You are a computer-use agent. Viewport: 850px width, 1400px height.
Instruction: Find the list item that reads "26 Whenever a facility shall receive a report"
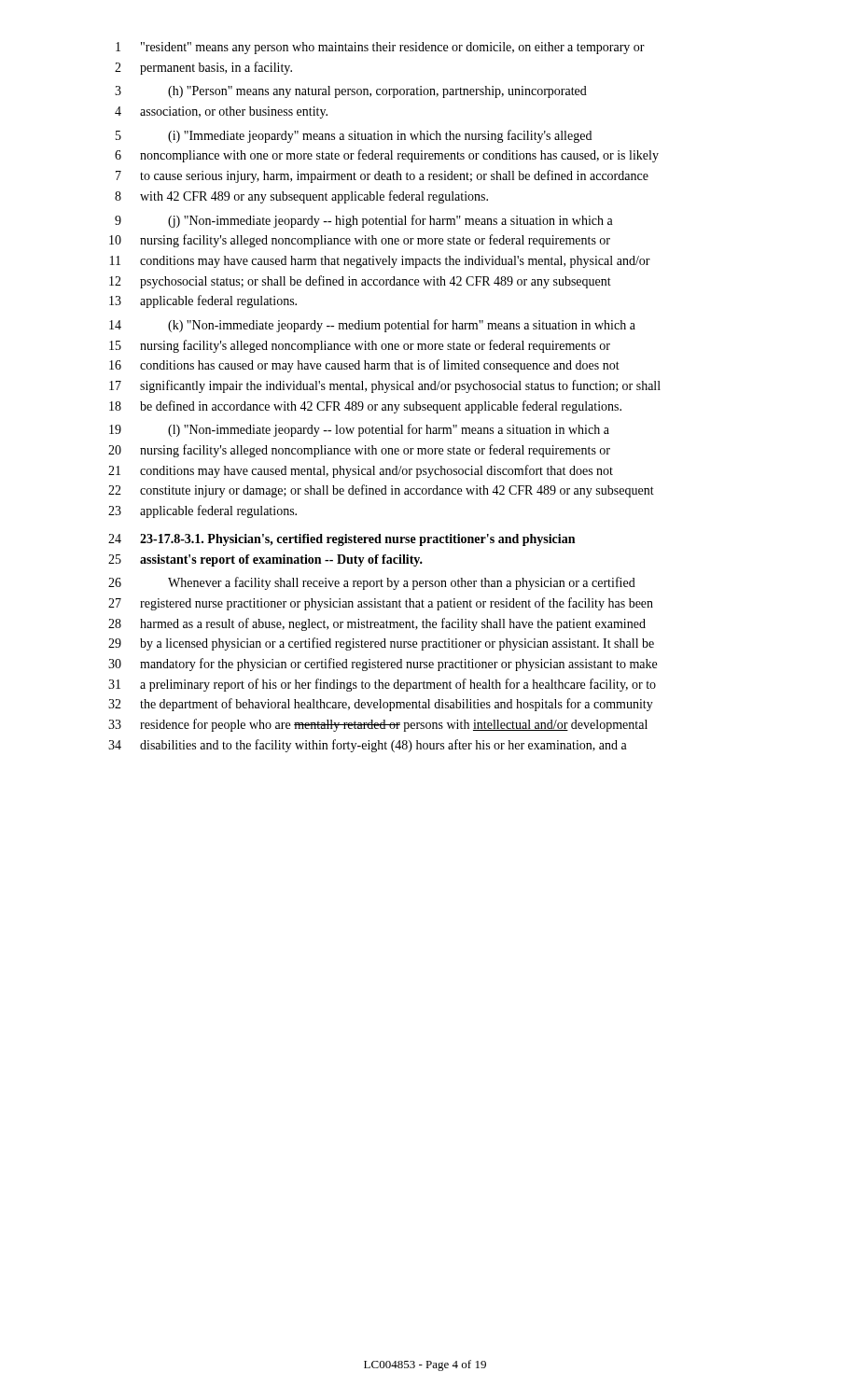[443, 583]
